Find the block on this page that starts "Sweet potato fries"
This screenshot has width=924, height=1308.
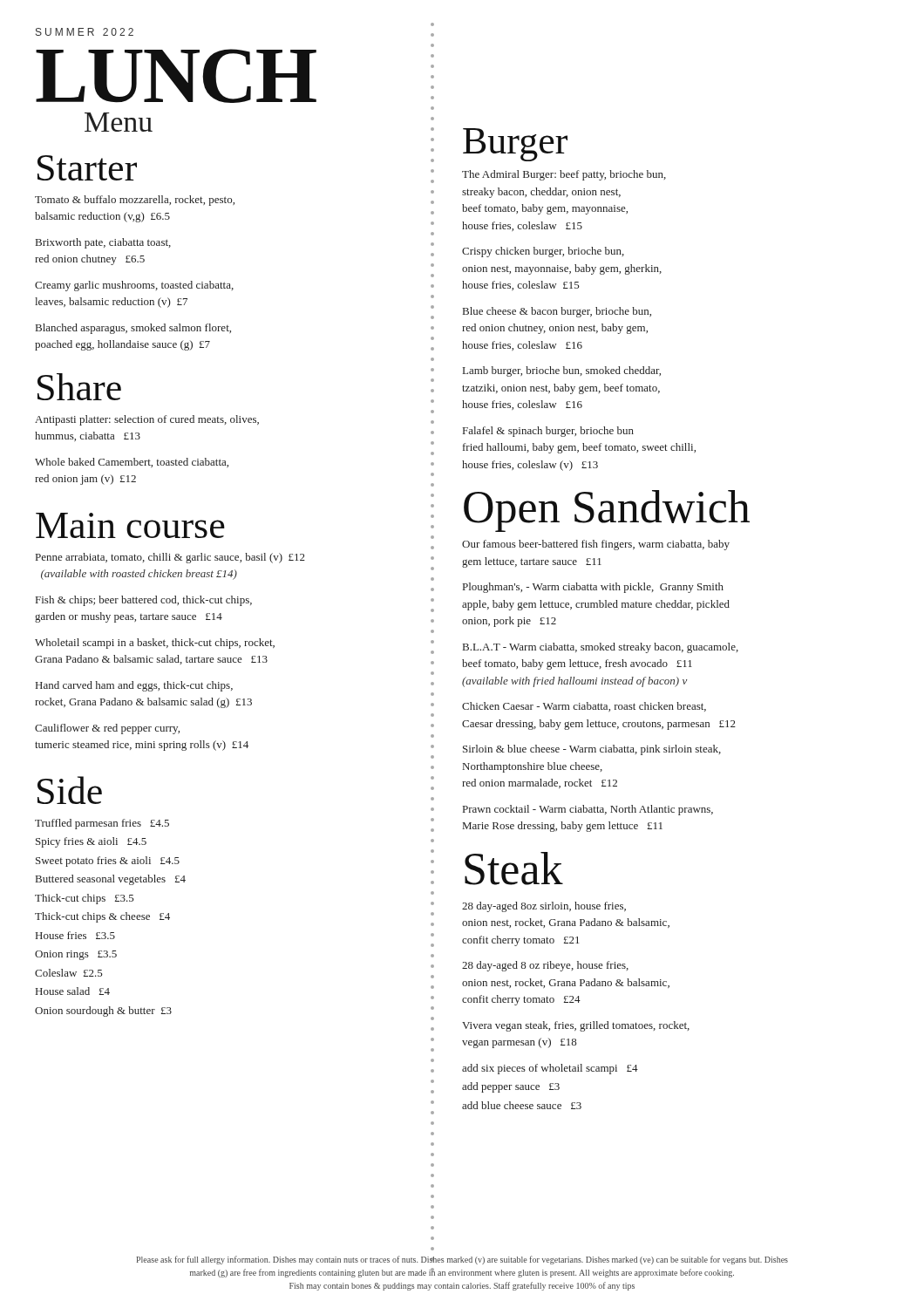point(107,860)
